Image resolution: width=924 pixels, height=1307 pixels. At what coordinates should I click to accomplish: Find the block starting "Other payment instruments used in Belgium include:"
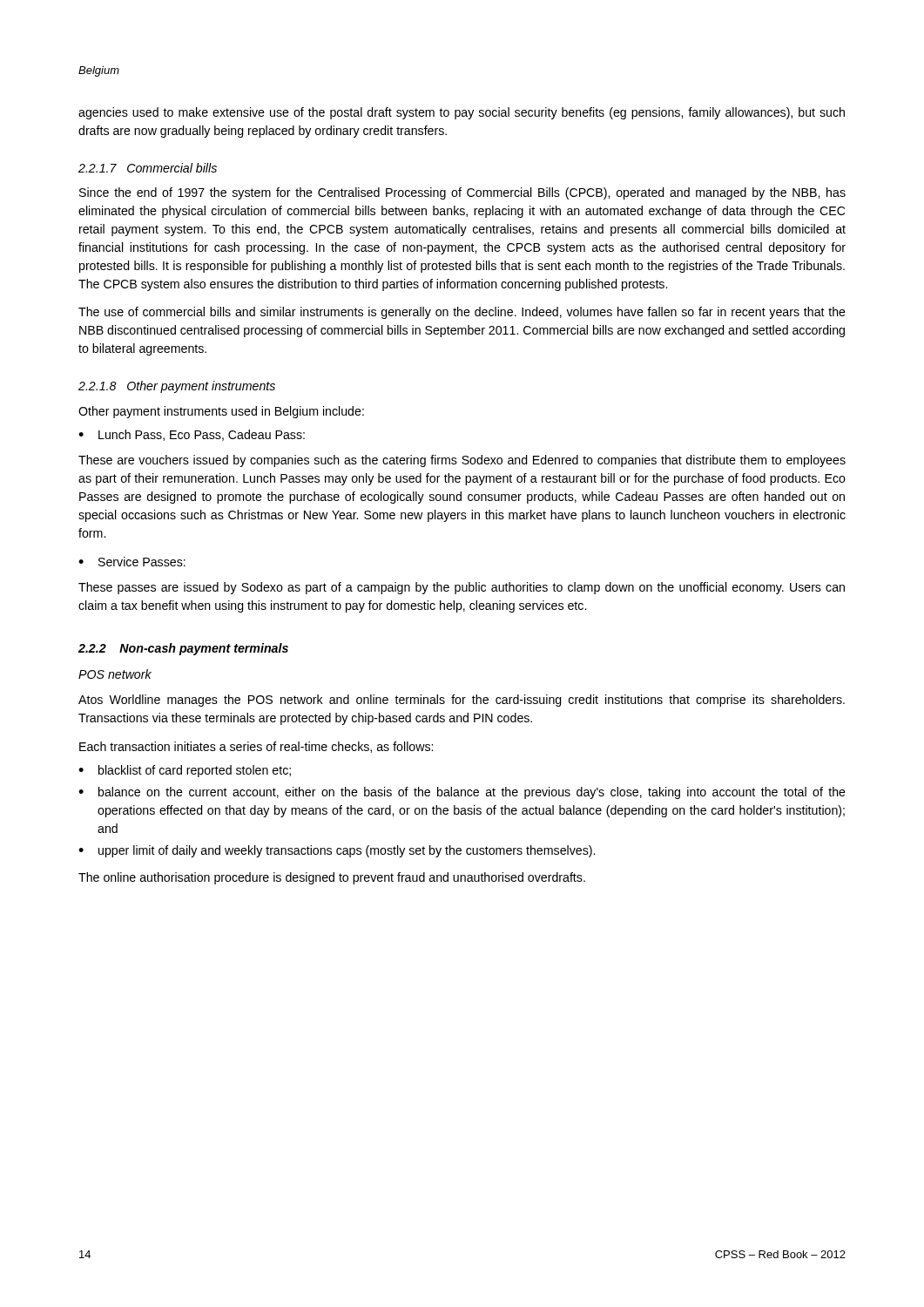pyautogui.click(x=222, y=411)
